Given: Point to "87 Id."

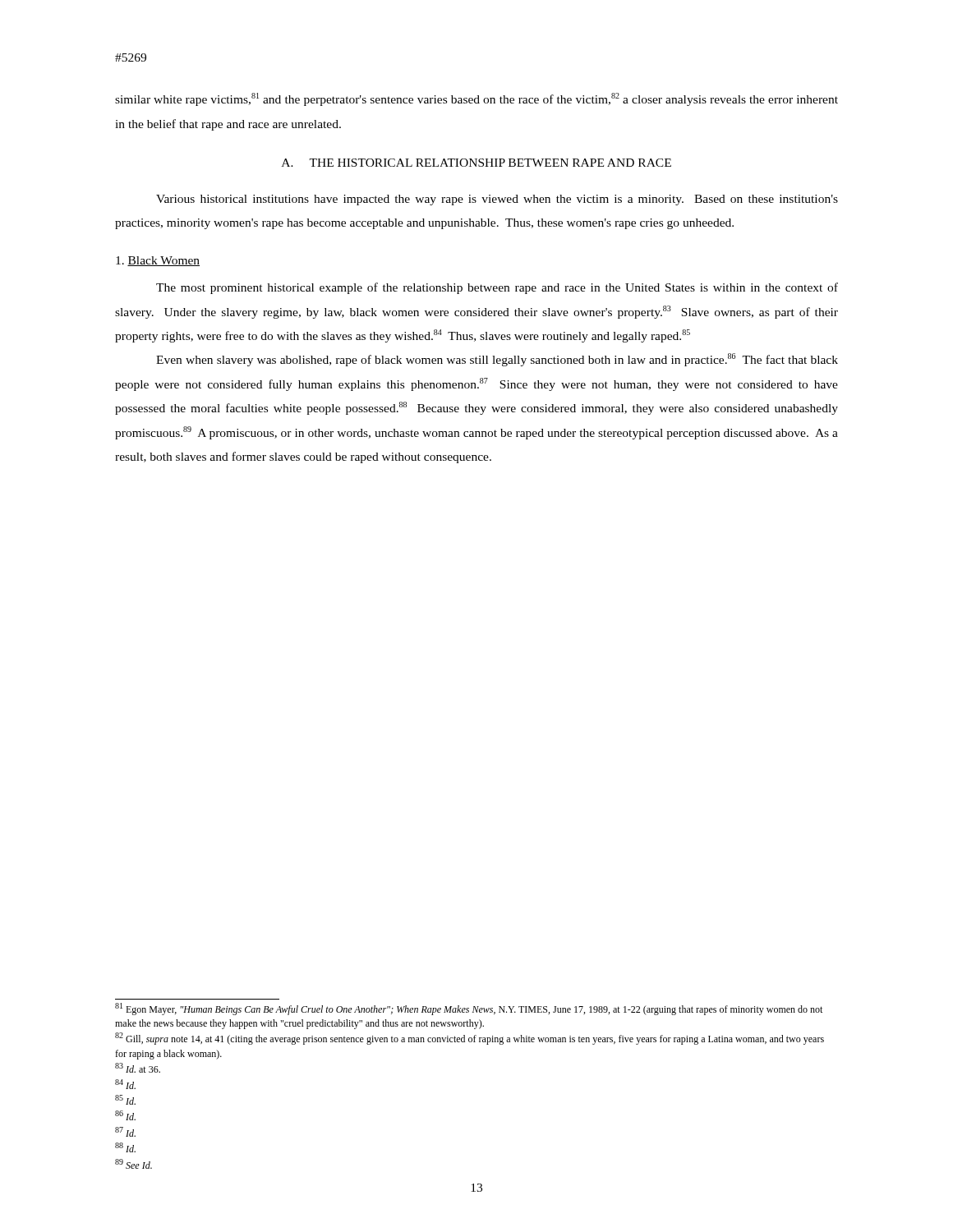Looking at the screenshot, I should click(126, 1133).
